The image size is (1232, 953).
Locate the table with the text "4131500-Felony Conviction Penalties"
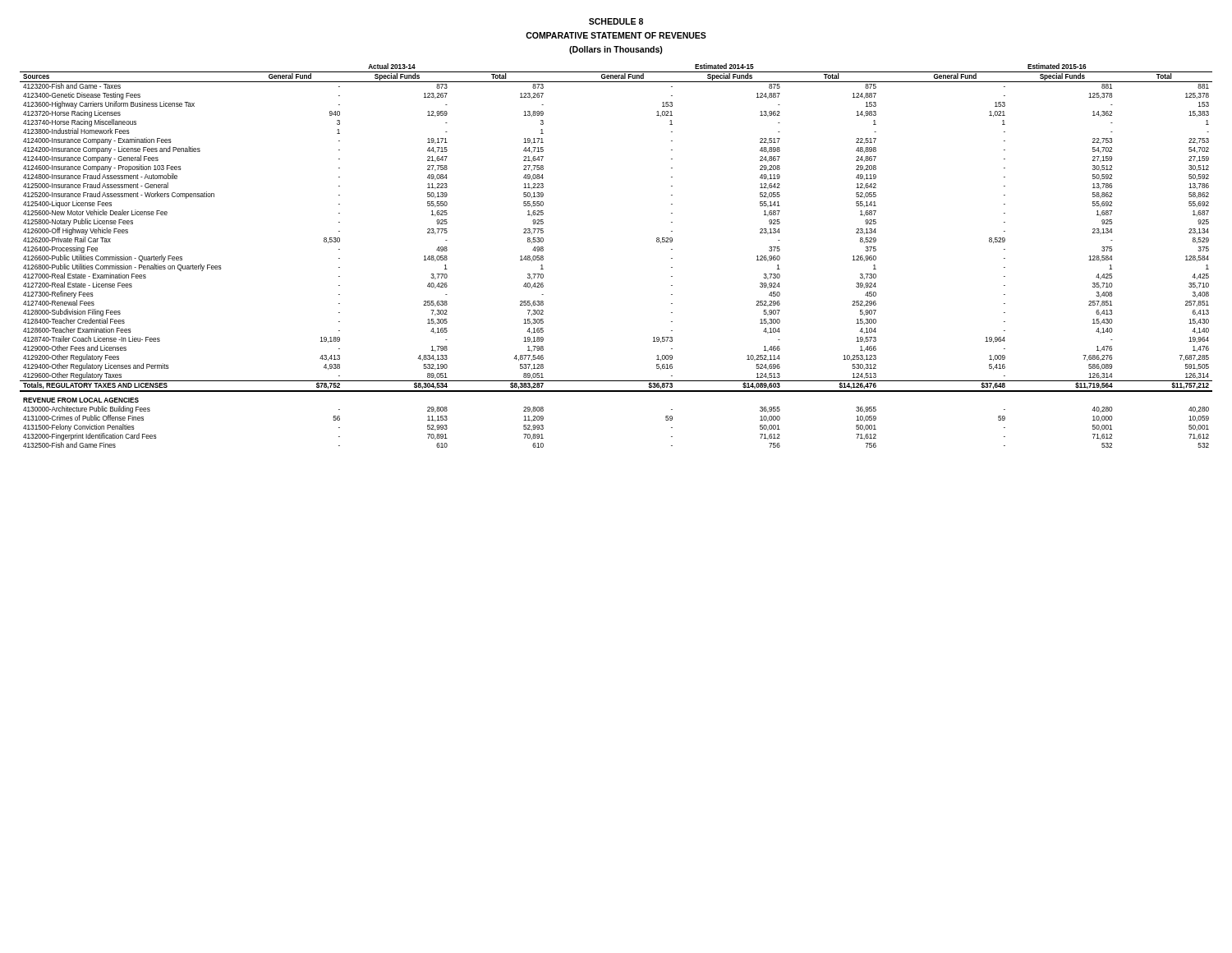point(616,257)
